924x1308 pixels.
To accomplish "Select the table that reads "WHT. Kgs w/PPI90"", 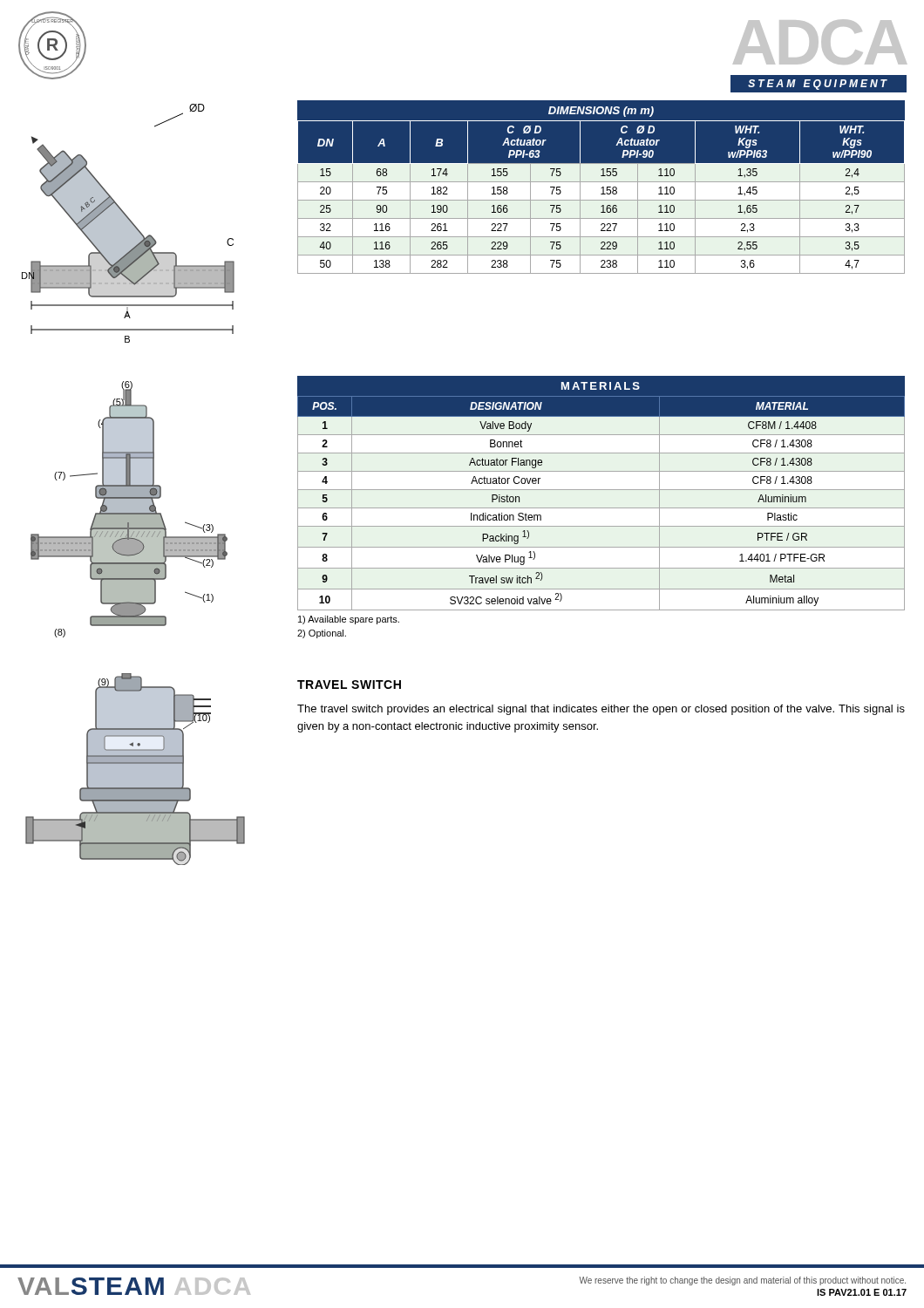I will click(601, 187).
